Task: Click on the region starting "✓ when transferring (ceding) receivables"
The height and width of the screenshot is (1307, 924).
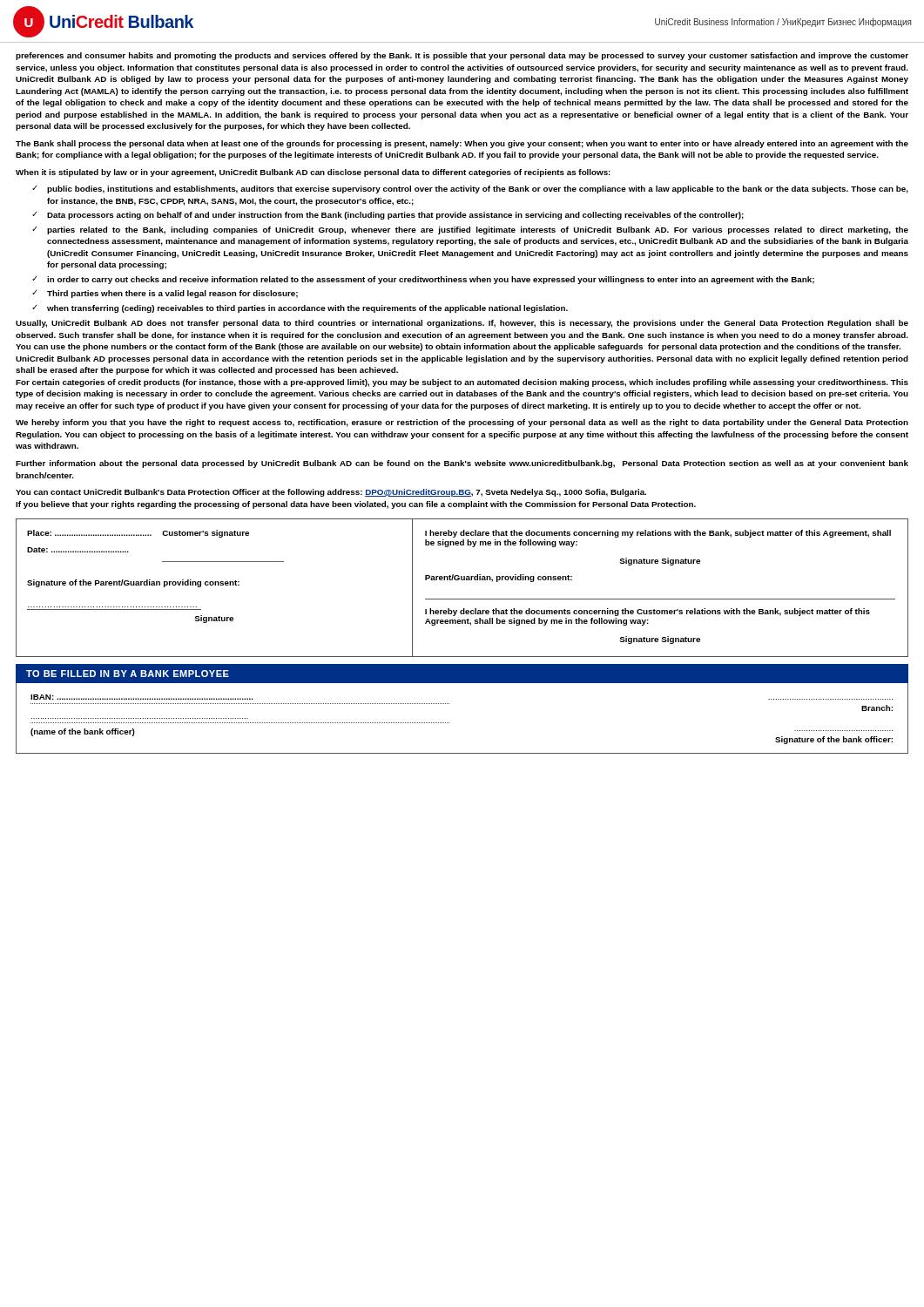Action: pyautogui.click(x=470, y=308)
